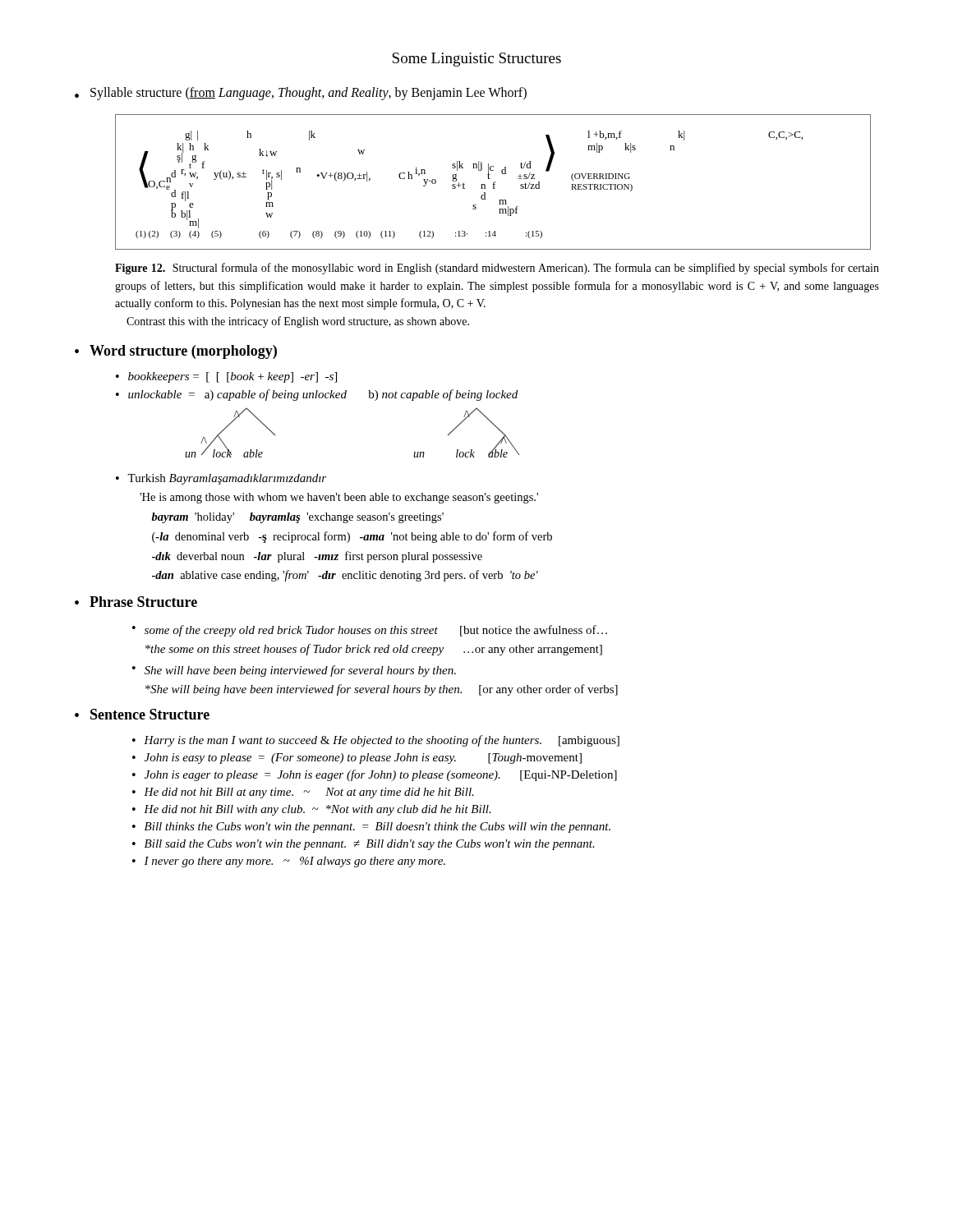953x1232 pixels.
Task: Point to the text block starting "• Word structure (morphology)"
Action: point(176,352)
